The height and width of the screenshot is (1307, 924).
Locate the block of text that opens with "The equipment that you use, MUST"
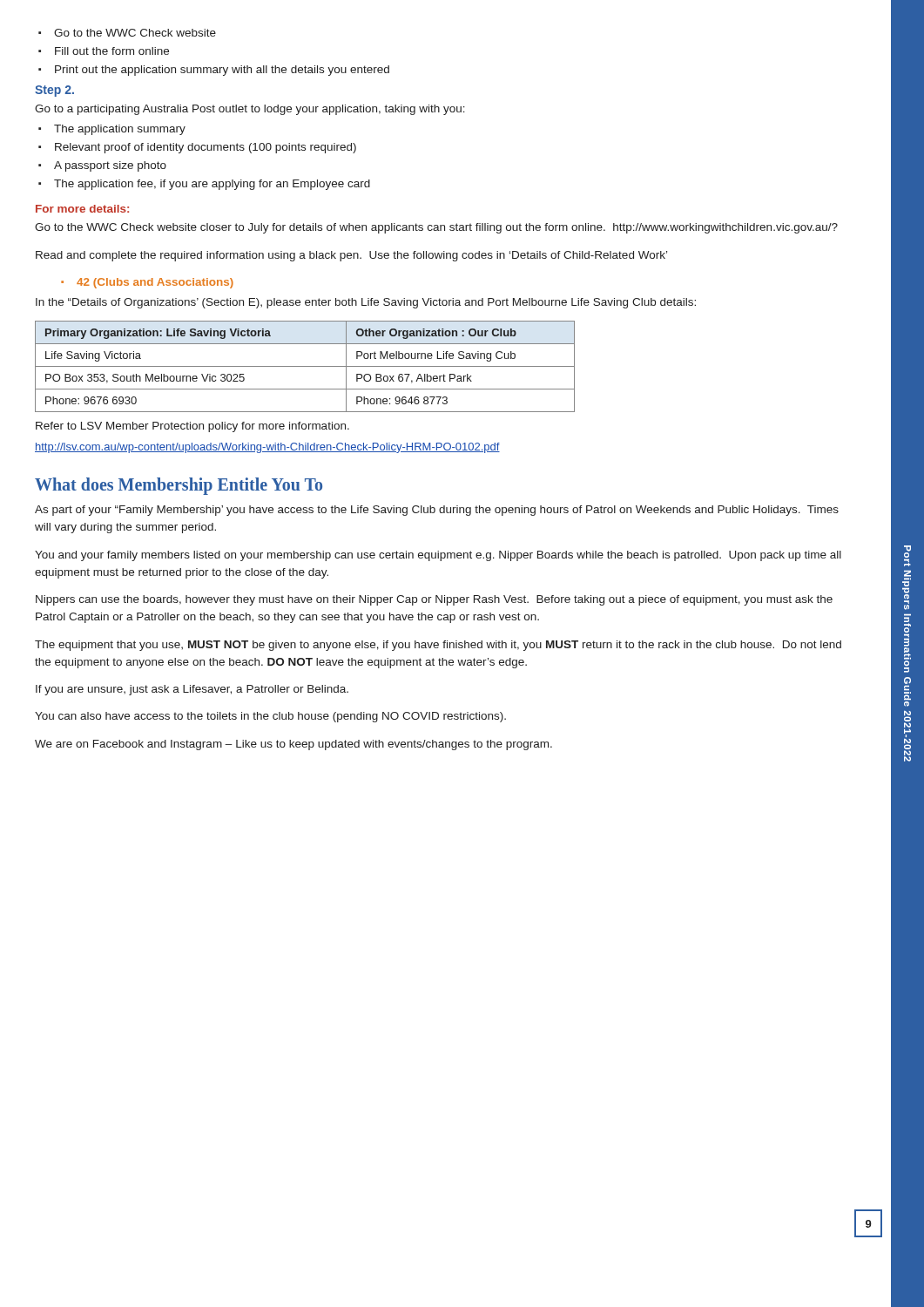tap(438, 653)
